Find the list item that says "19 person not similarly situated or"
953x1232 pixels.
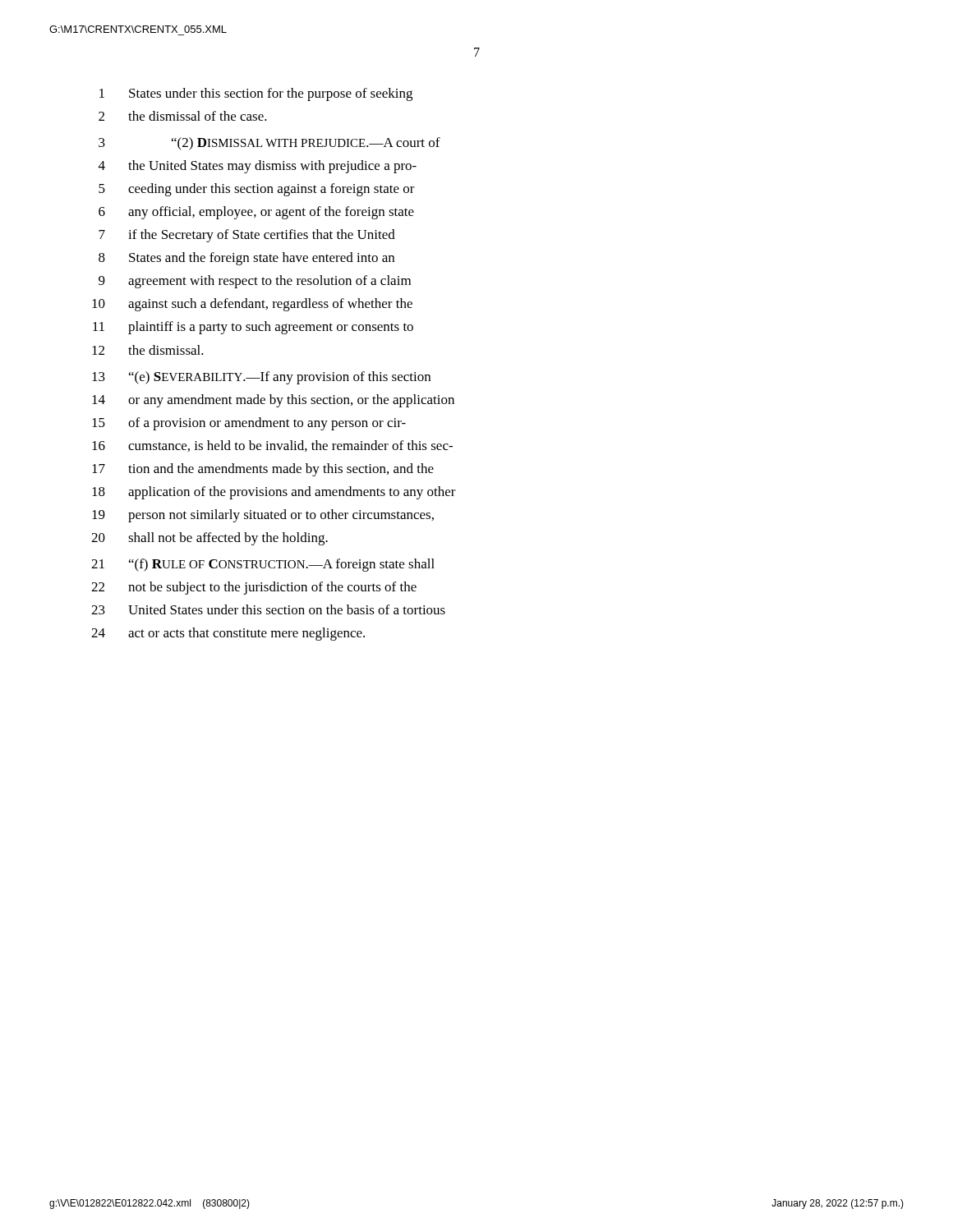[x=263, y=516]
